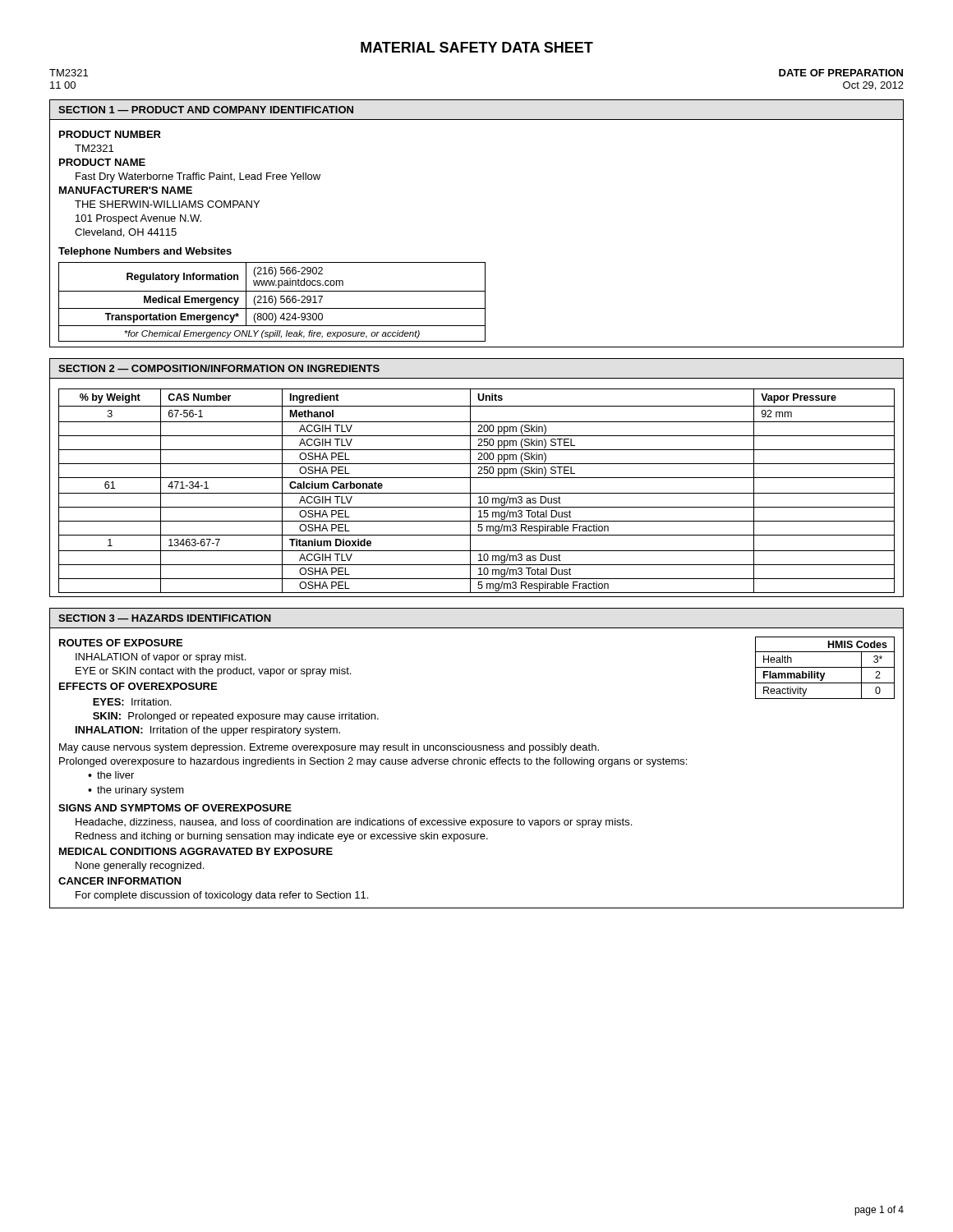Select the section header containing "SECTION 2 — COMPOSITION/INFORMATION ON INGREDIENTS"

pos(219,368)
